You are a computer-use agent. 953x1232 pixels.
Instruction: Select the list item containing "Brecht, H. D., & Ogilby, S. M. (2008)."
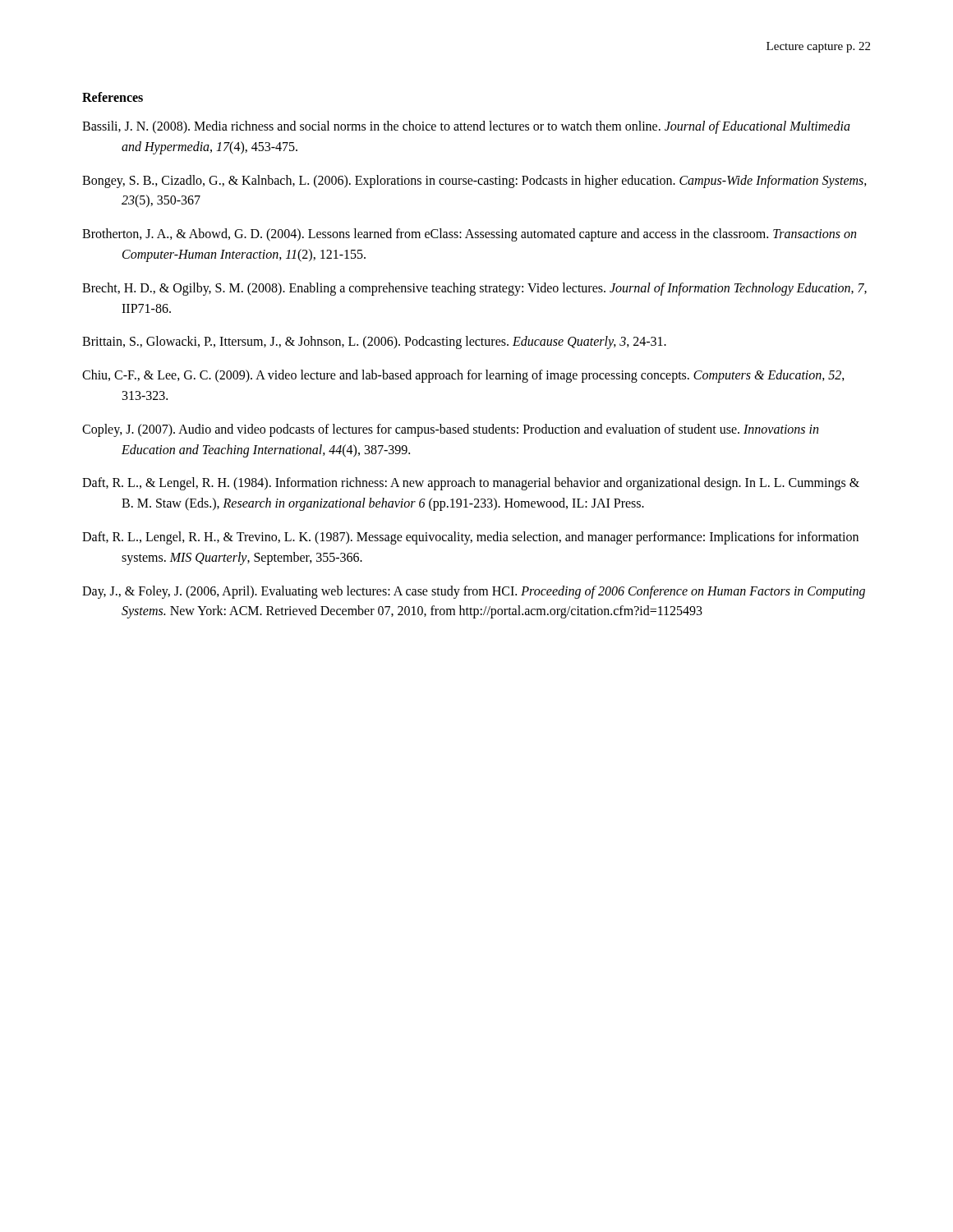[476, 299]
